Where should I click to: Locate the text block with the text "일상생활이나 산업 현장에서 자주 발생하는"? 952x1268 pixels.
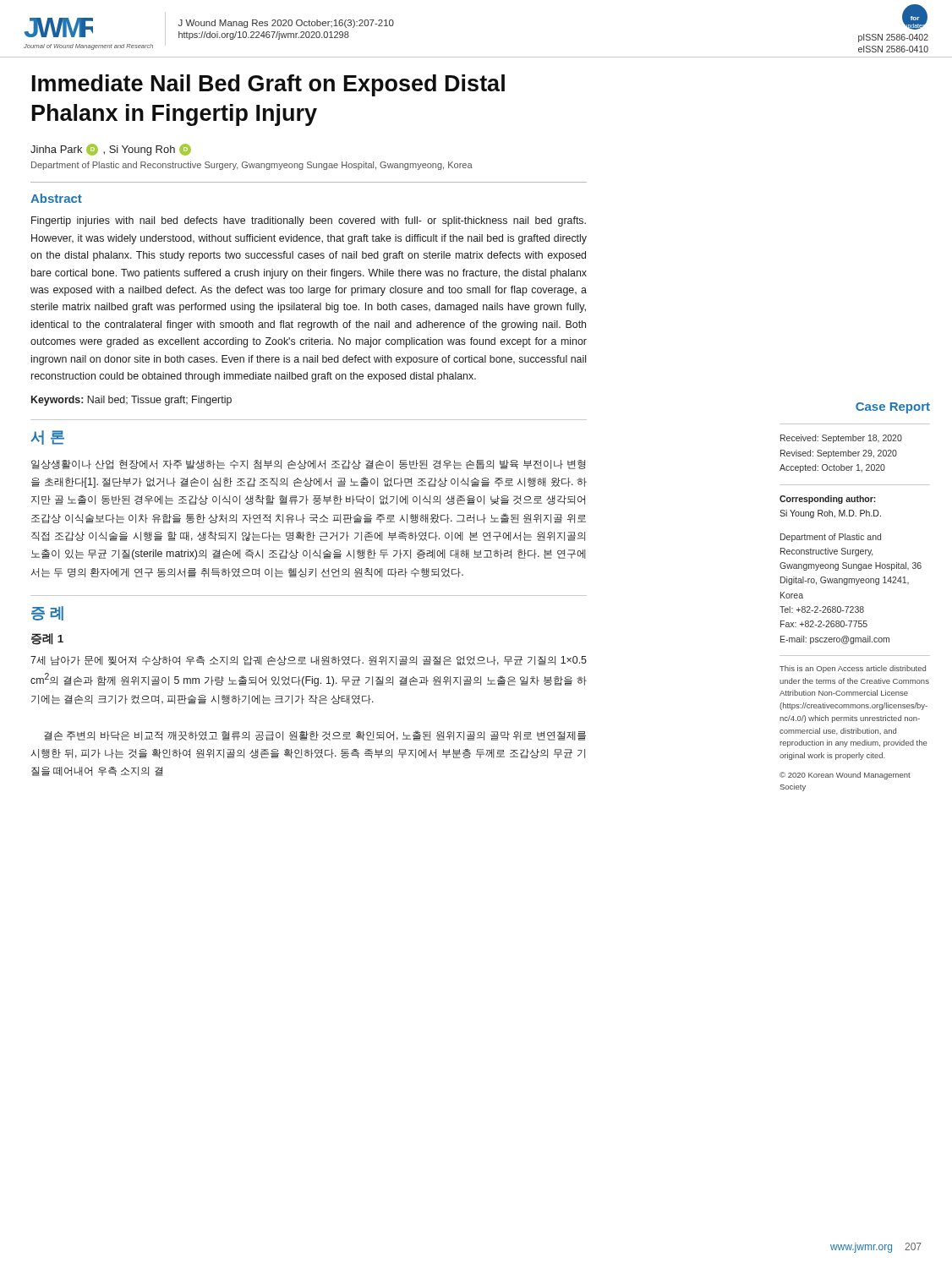point(309,518)
